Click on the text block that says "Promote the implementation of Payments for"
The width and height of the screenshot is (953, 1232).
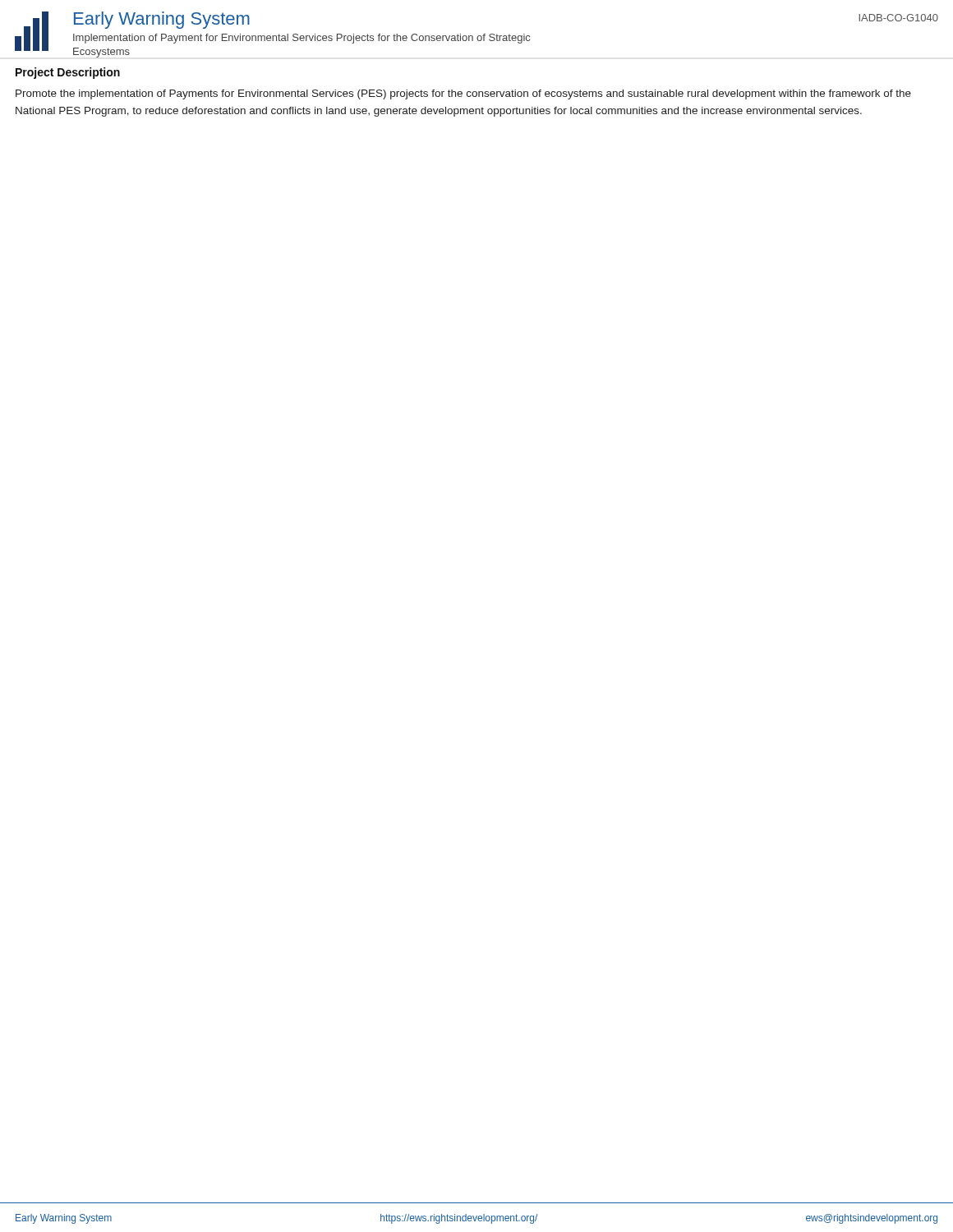pos(463,102)
